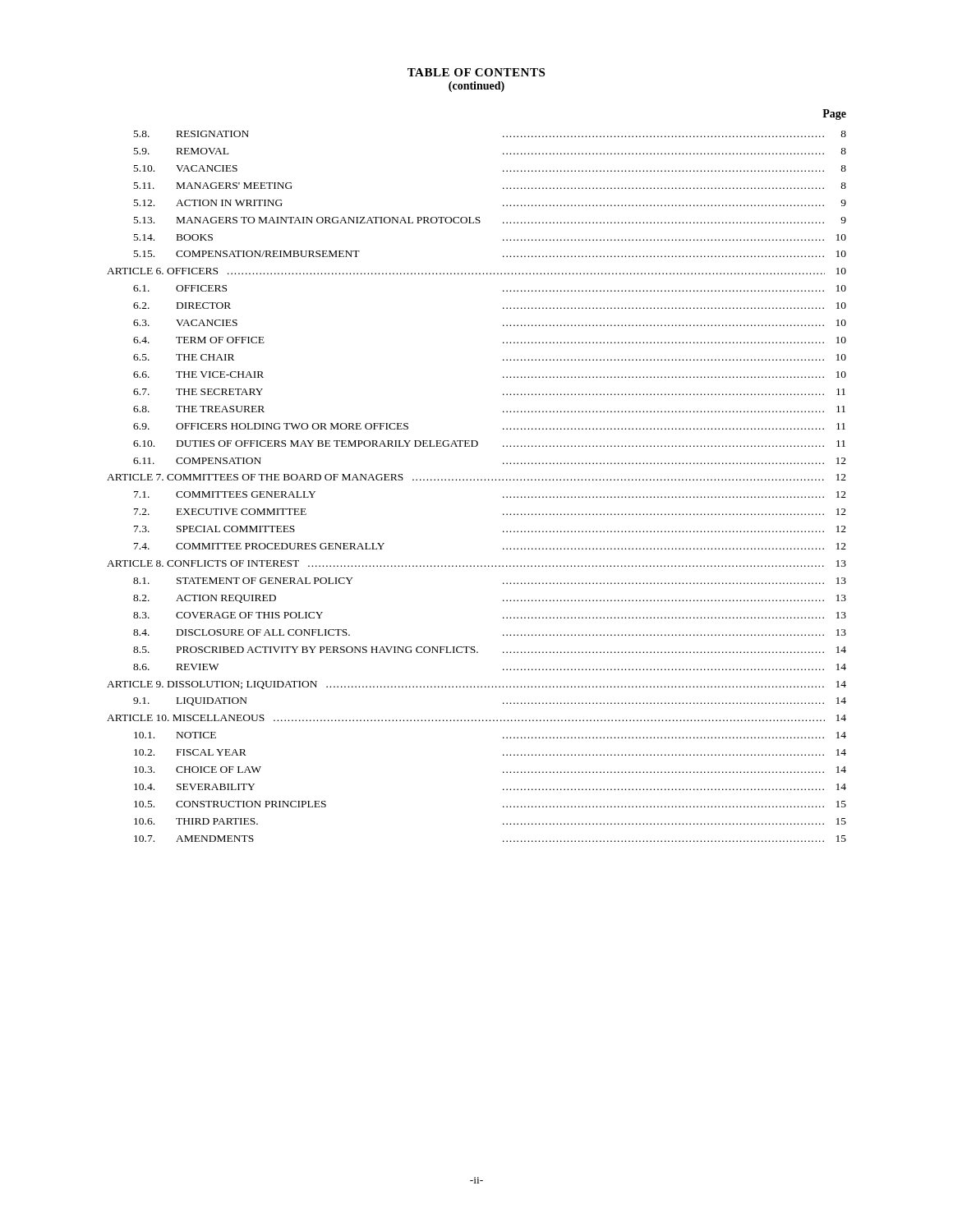
Task: Navigate to the text block starting "7.1. COMMITTEES GENERALLY 12"
Action: pos(144,494)
